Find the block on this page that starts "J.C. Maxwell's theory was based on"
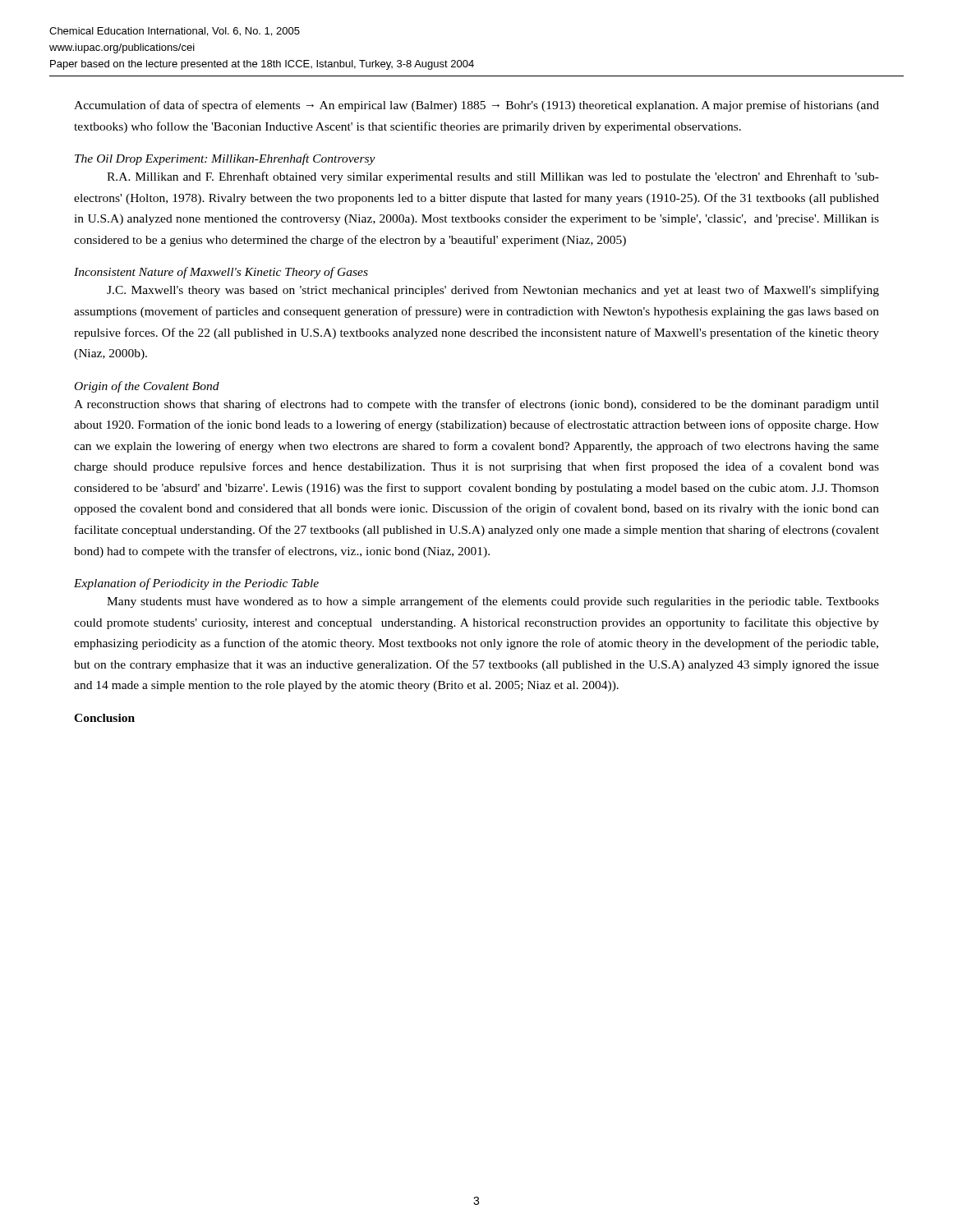The image size is (953, 1232). coord(476,321)
